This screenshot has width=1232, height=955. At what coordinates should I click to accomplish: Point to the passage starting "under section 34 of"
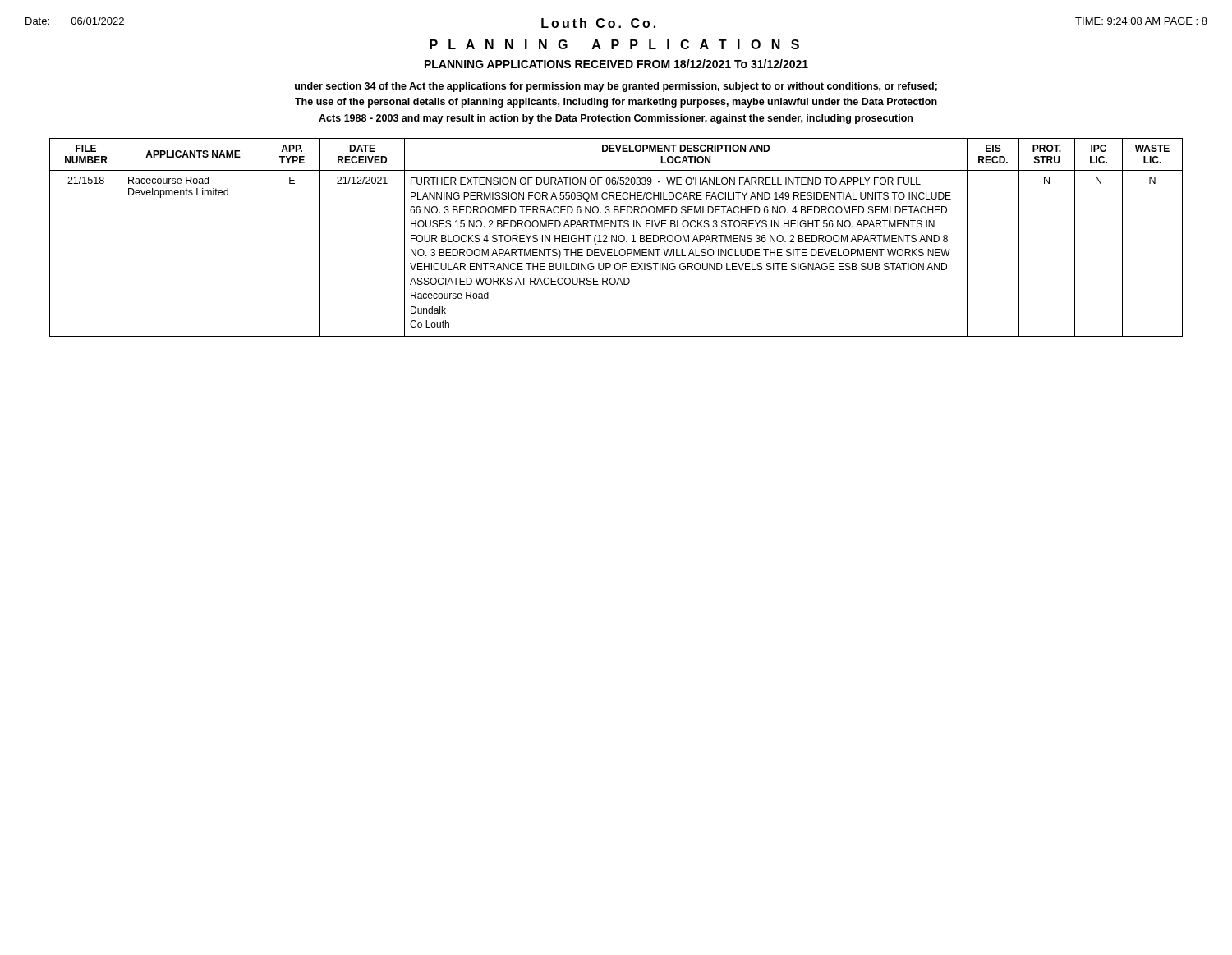tap(616, 102)
